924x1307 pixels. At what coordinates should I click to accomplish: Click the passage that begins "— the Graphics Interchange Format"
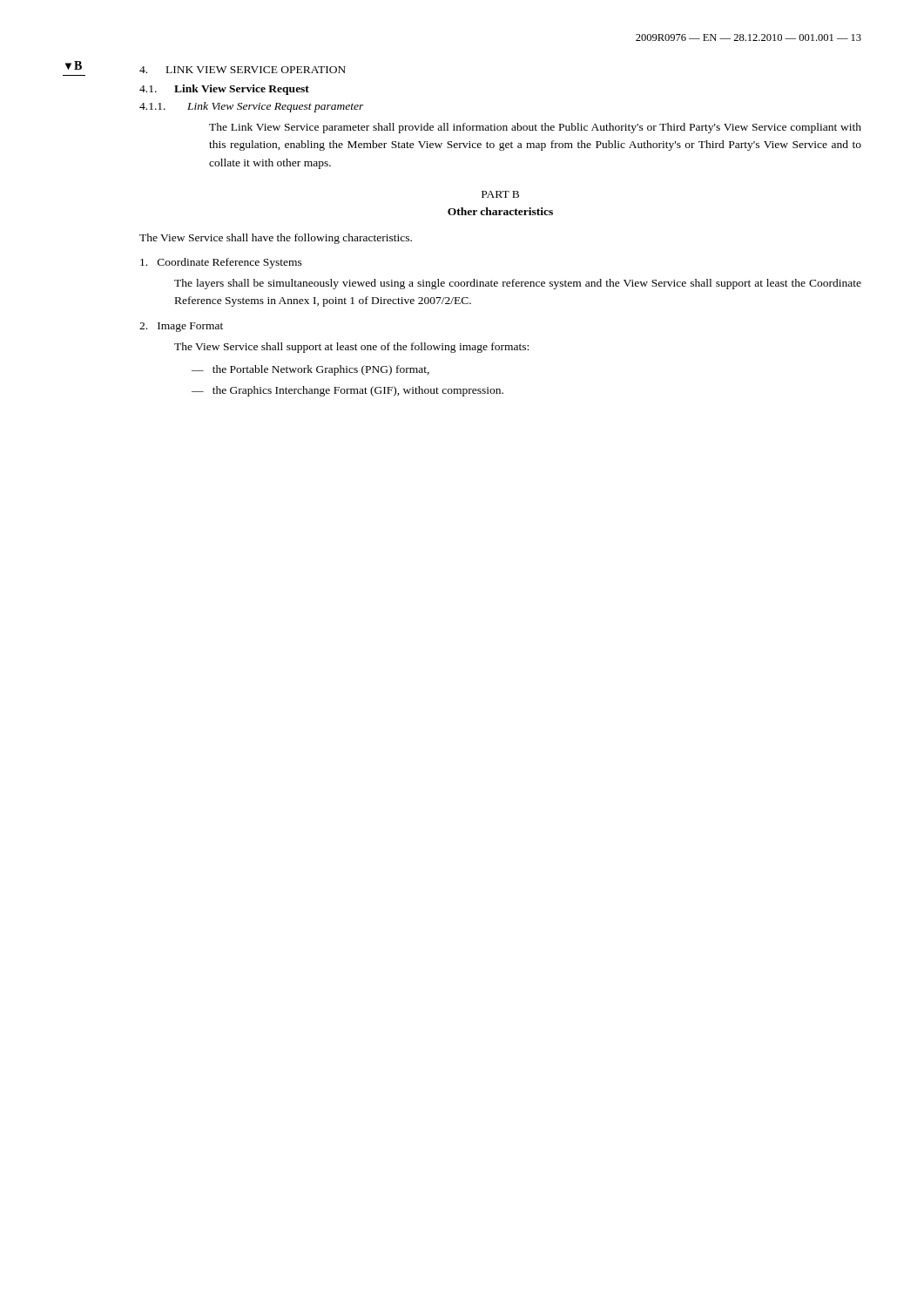348,390
